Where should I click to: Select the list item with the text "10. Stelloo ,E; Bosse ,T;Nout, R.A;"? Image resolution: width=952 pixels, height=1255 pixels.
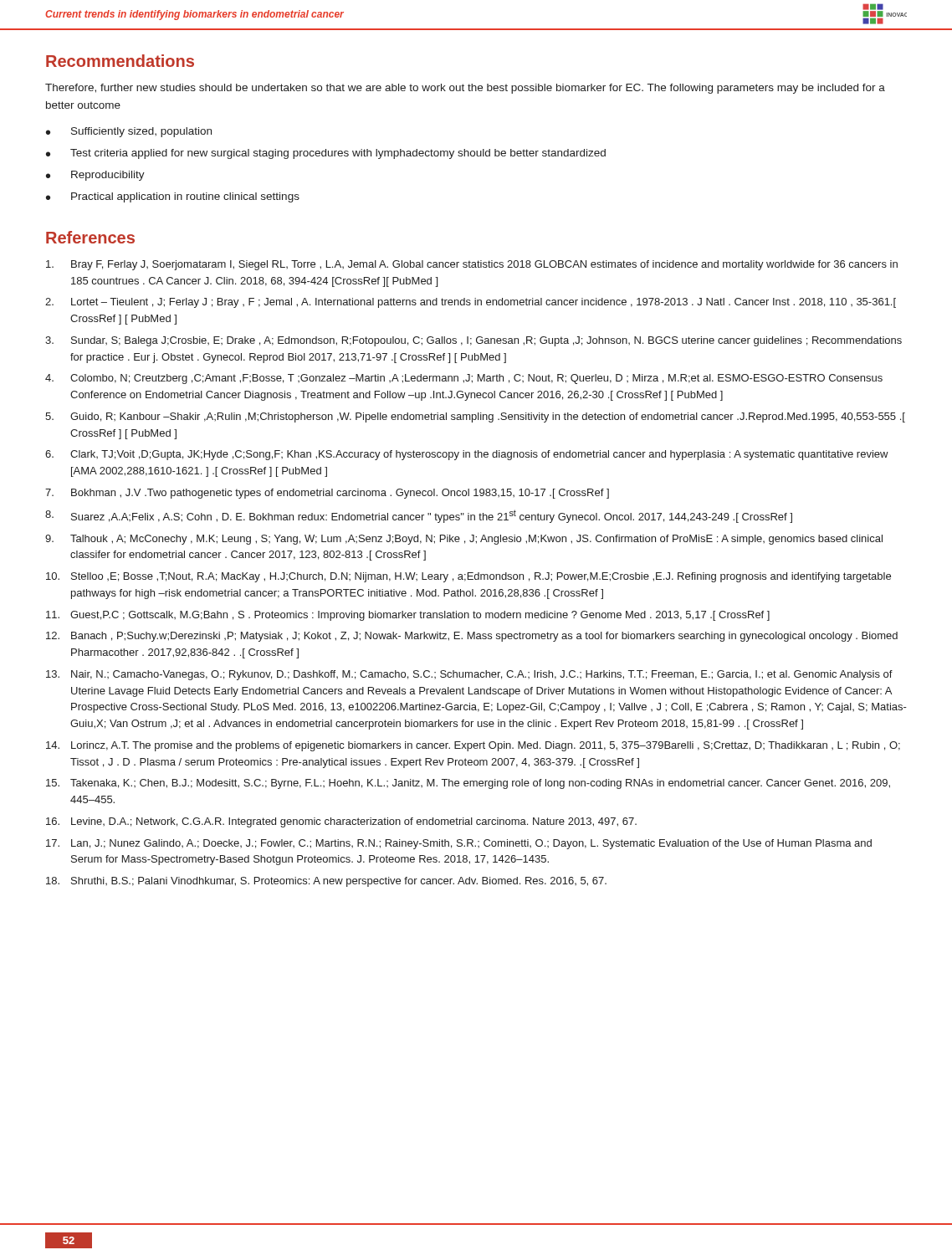click(476, 585)
